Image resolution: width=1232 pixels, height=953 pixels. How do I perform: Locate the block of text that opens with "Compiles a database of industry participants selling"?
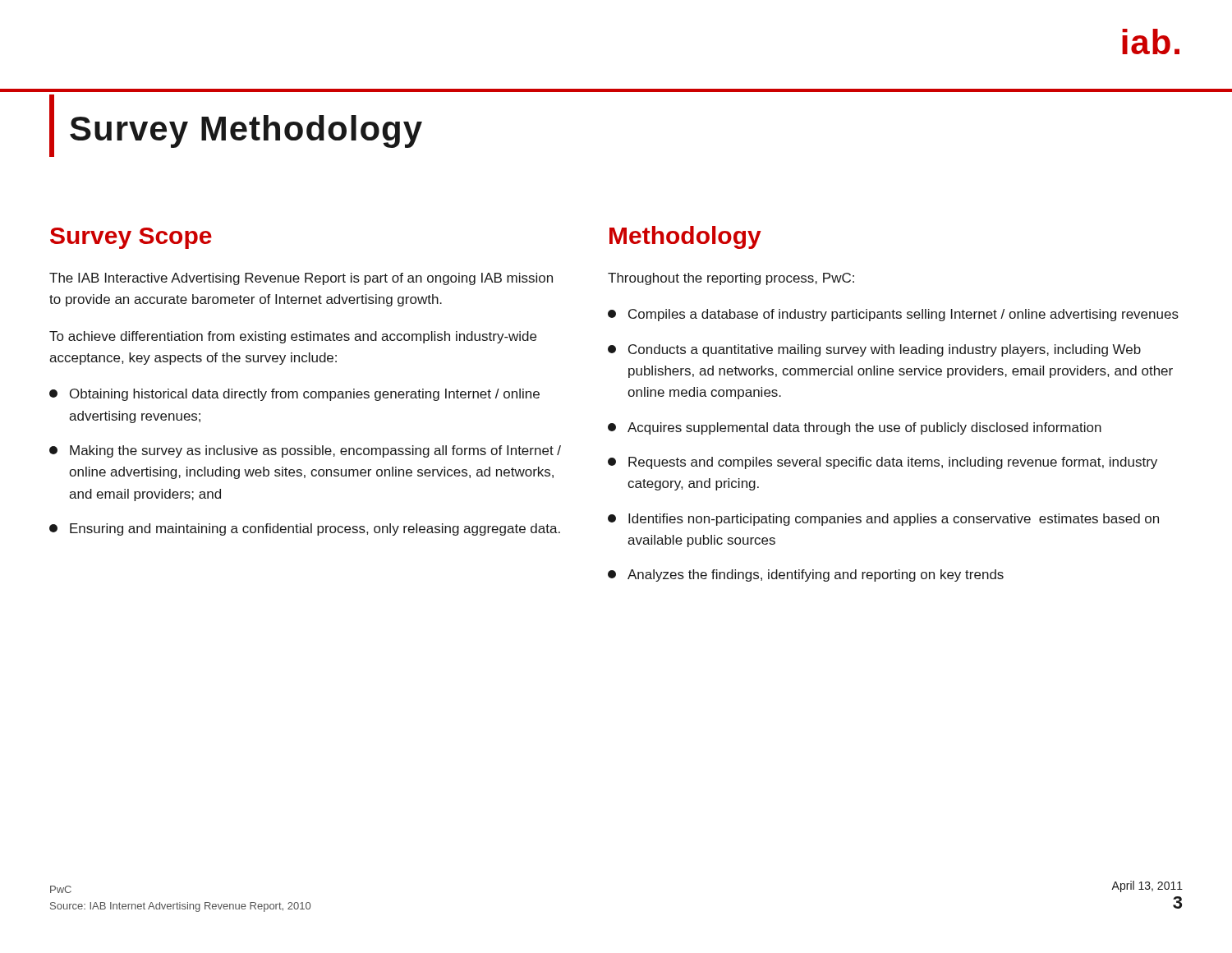(895, 315)
